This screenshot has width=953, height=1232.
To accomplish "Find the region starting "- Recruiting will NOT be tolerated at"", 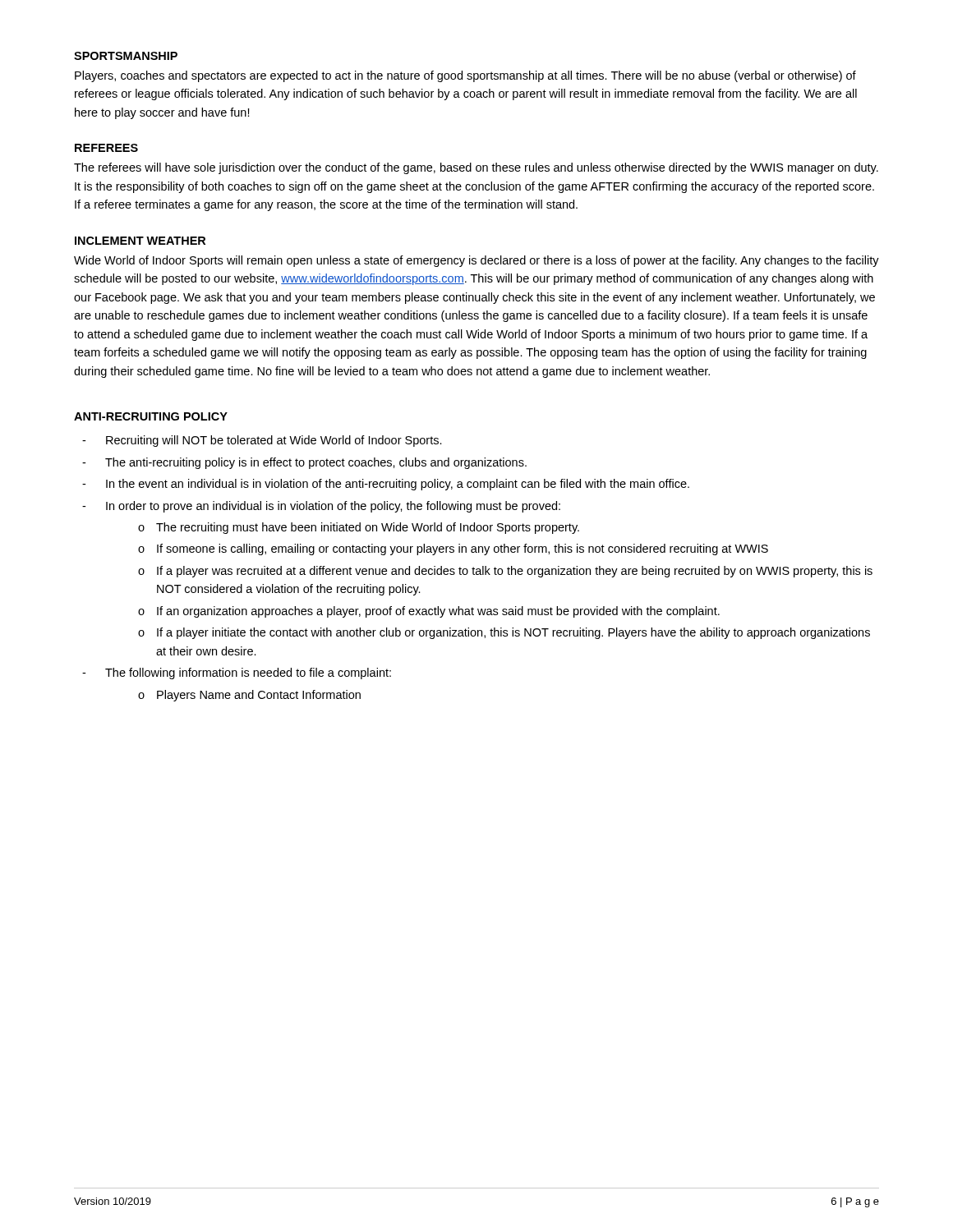I will tap(262, 441).
